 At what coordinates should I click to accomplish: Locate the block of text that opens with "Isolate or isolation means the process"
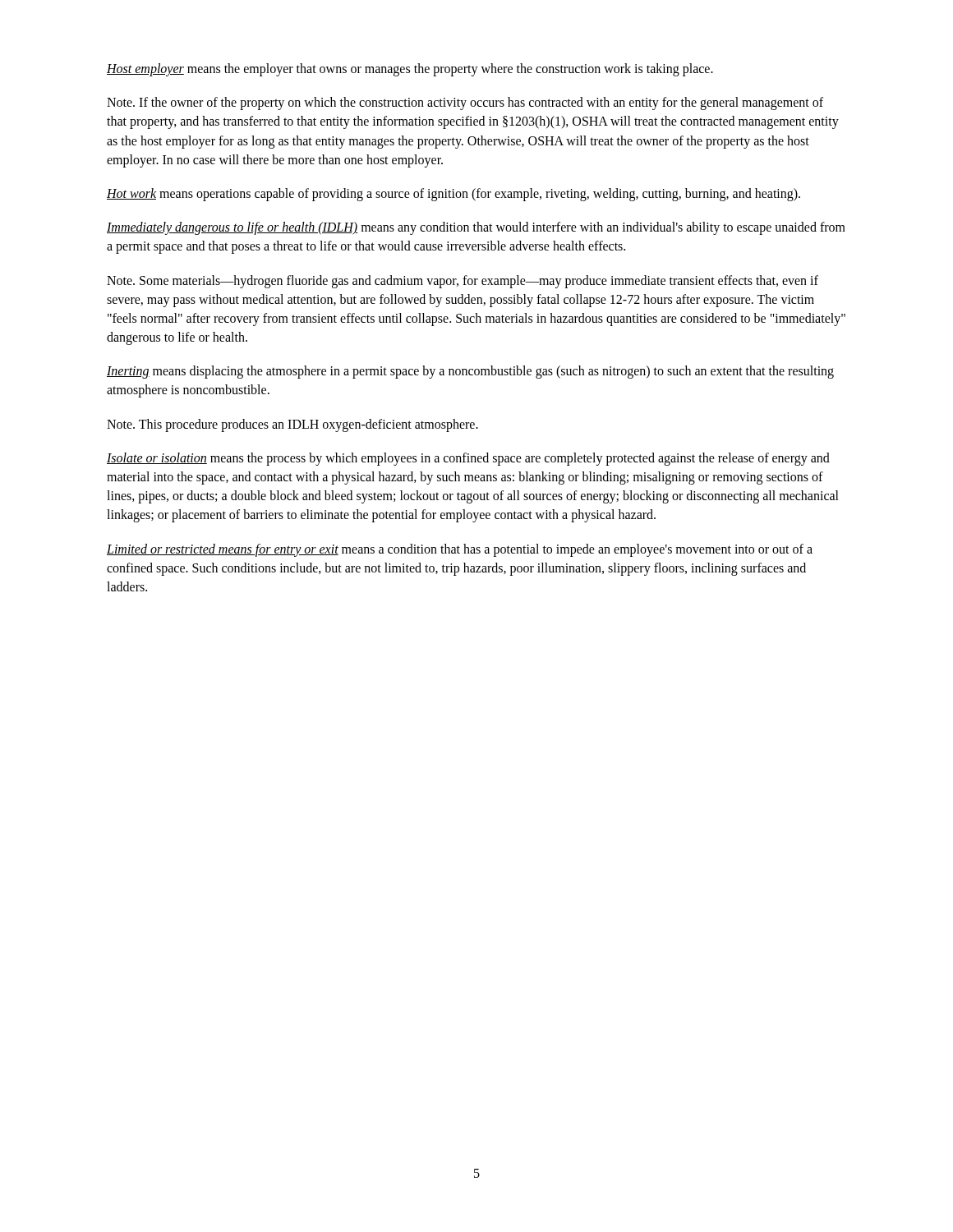pyautogui.click(x=473, y=486)
